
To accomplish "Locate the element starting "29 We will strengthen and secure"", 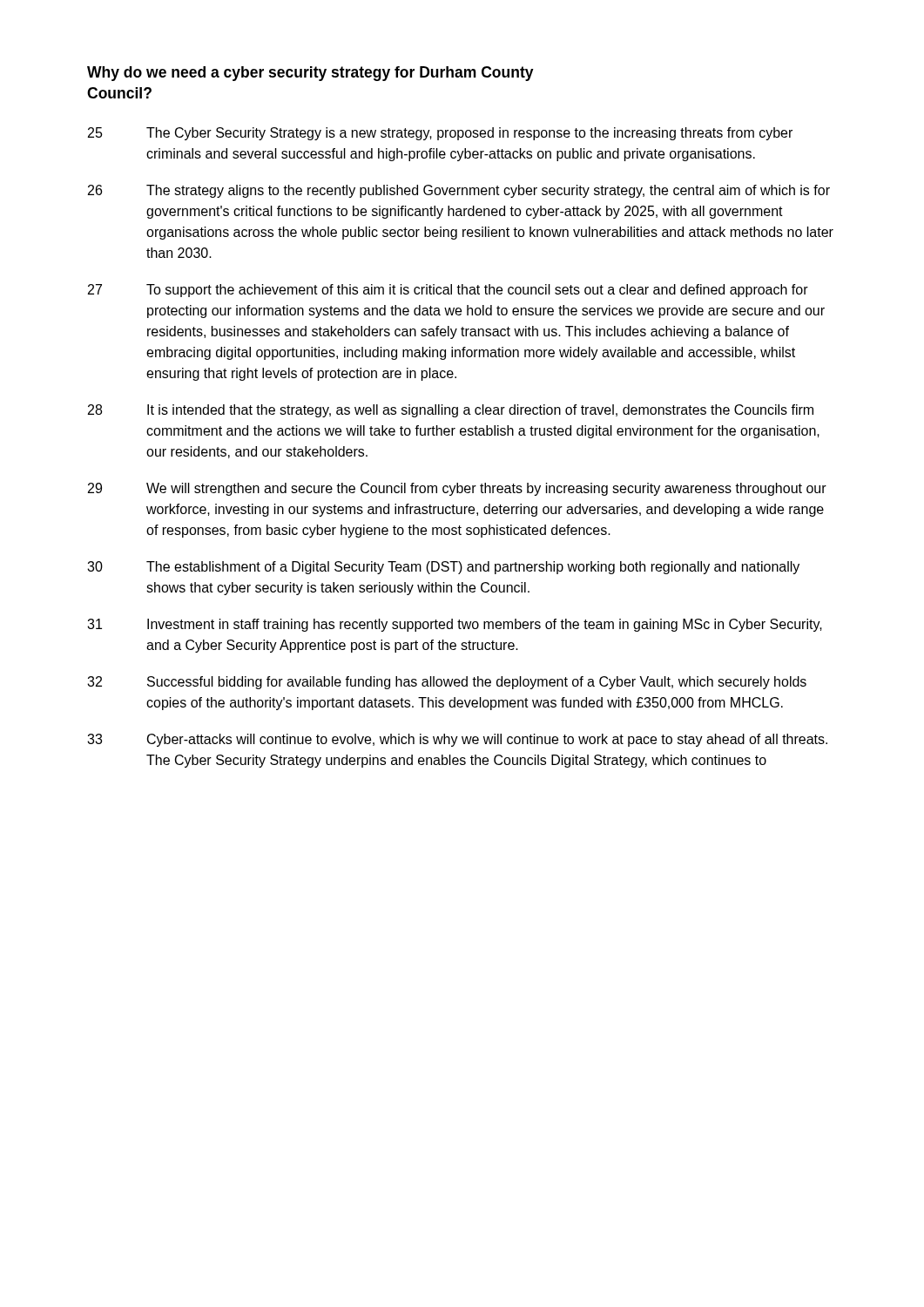I will tap(462, 510).
